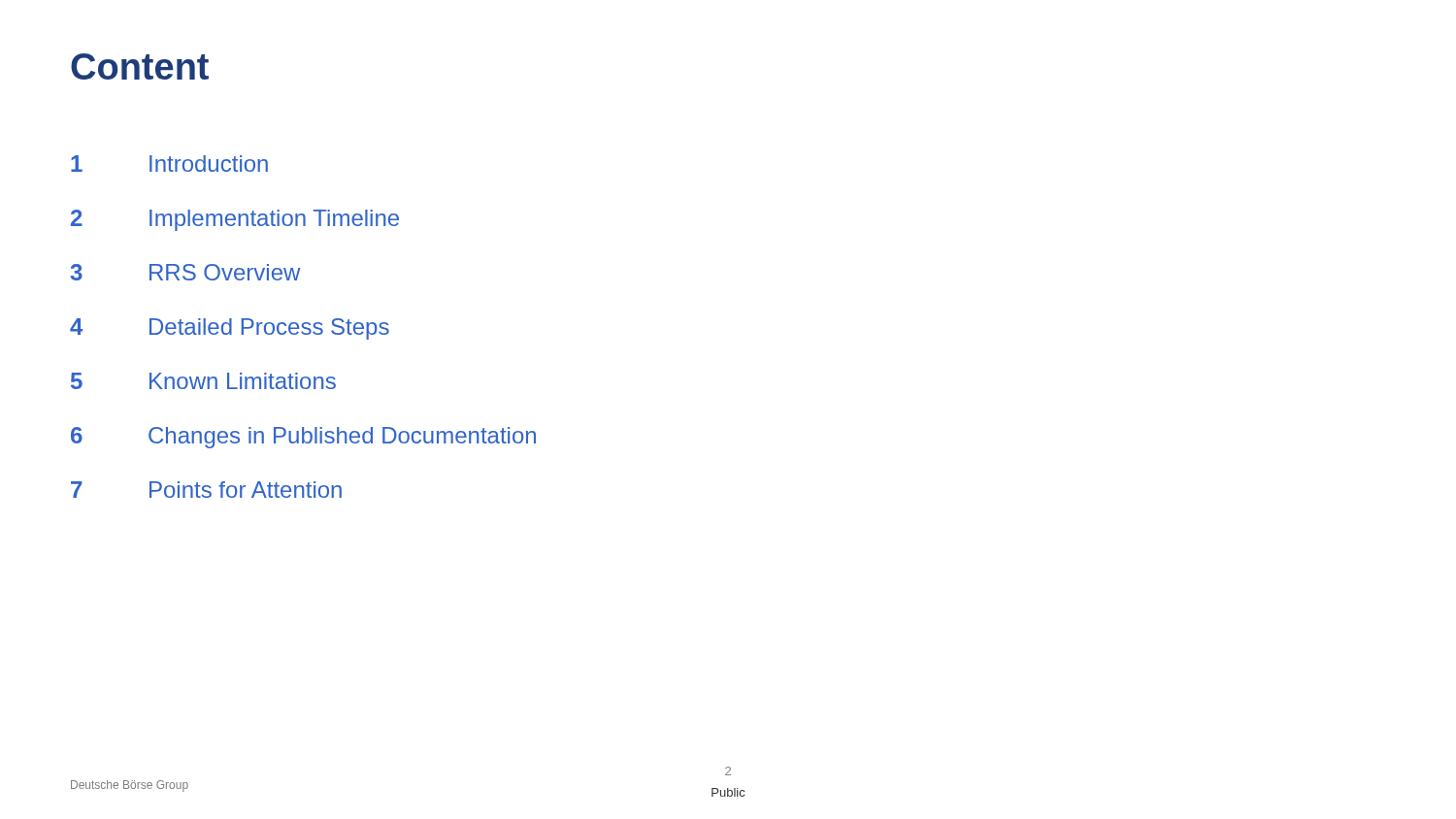
Task: Select the passage starting "7 Points for Attention"
Action: click(x=206, y=490)
